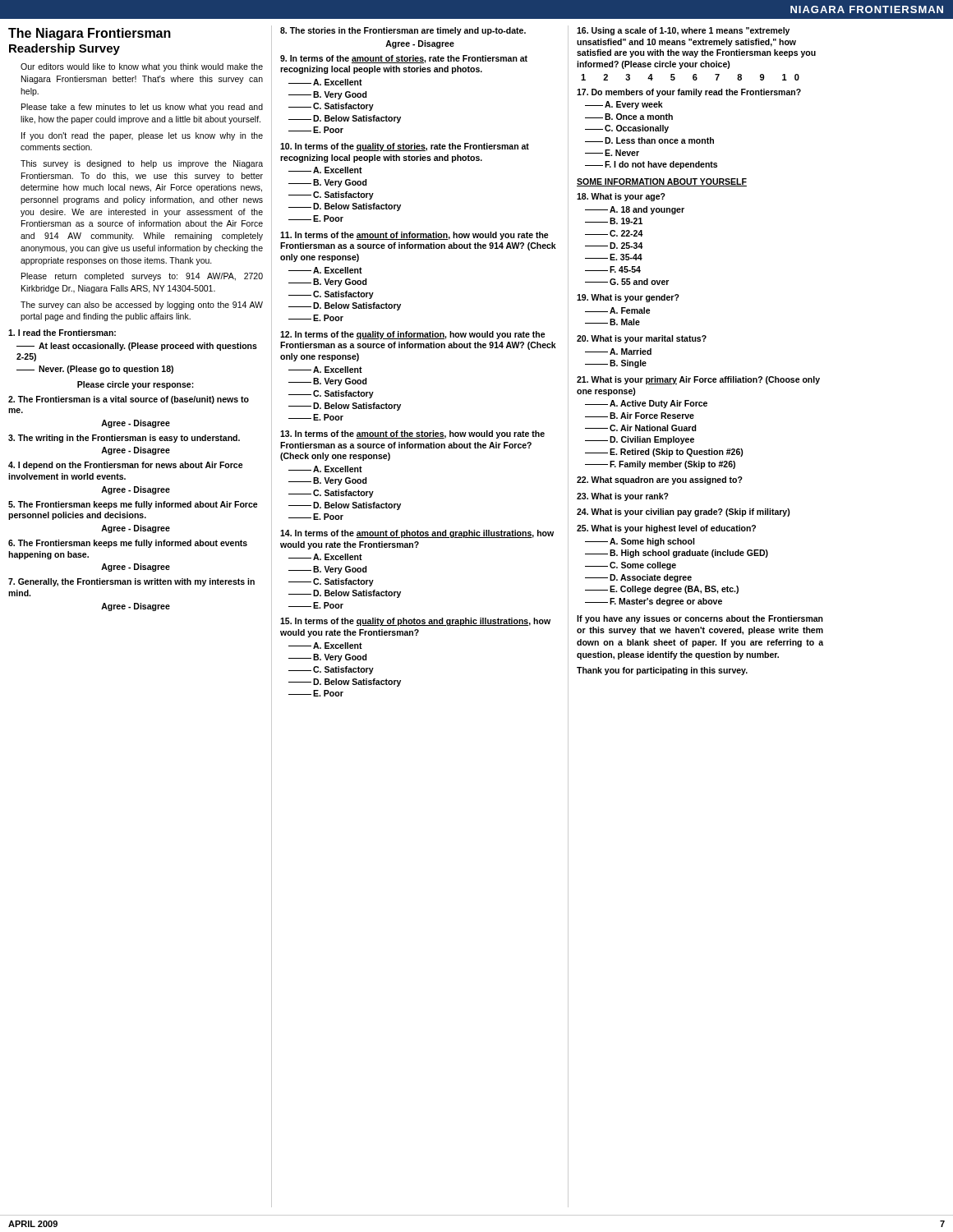Locate the text block starting "12. In terms of the quality of"
Image resolution: width=953 pixels, height=1232 pixels.
pyautogui.click(x=413, y=335)
